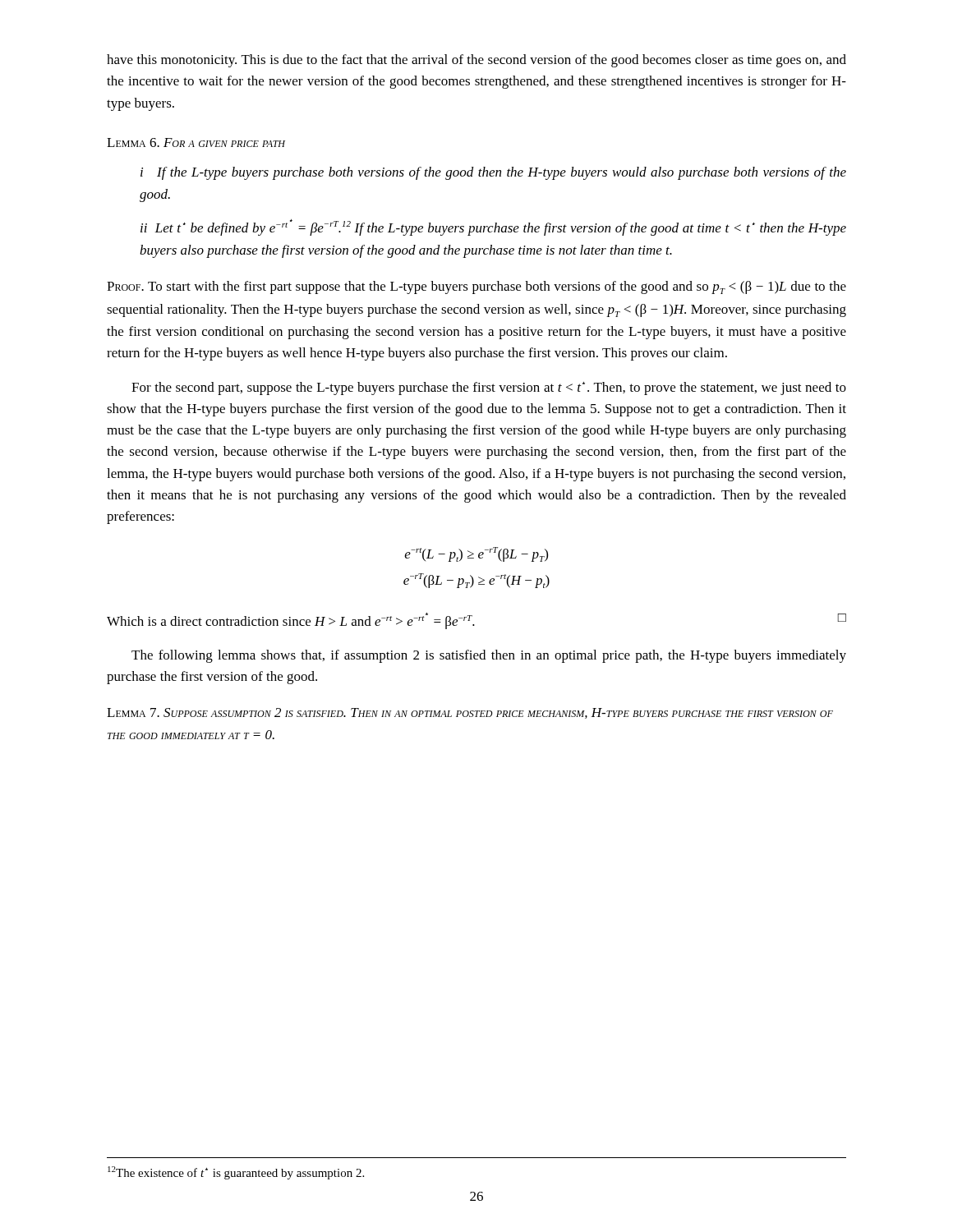Locate the text block with the text "Which is a"
Viewport: 953px width, 1232px height.
(476, 618)
